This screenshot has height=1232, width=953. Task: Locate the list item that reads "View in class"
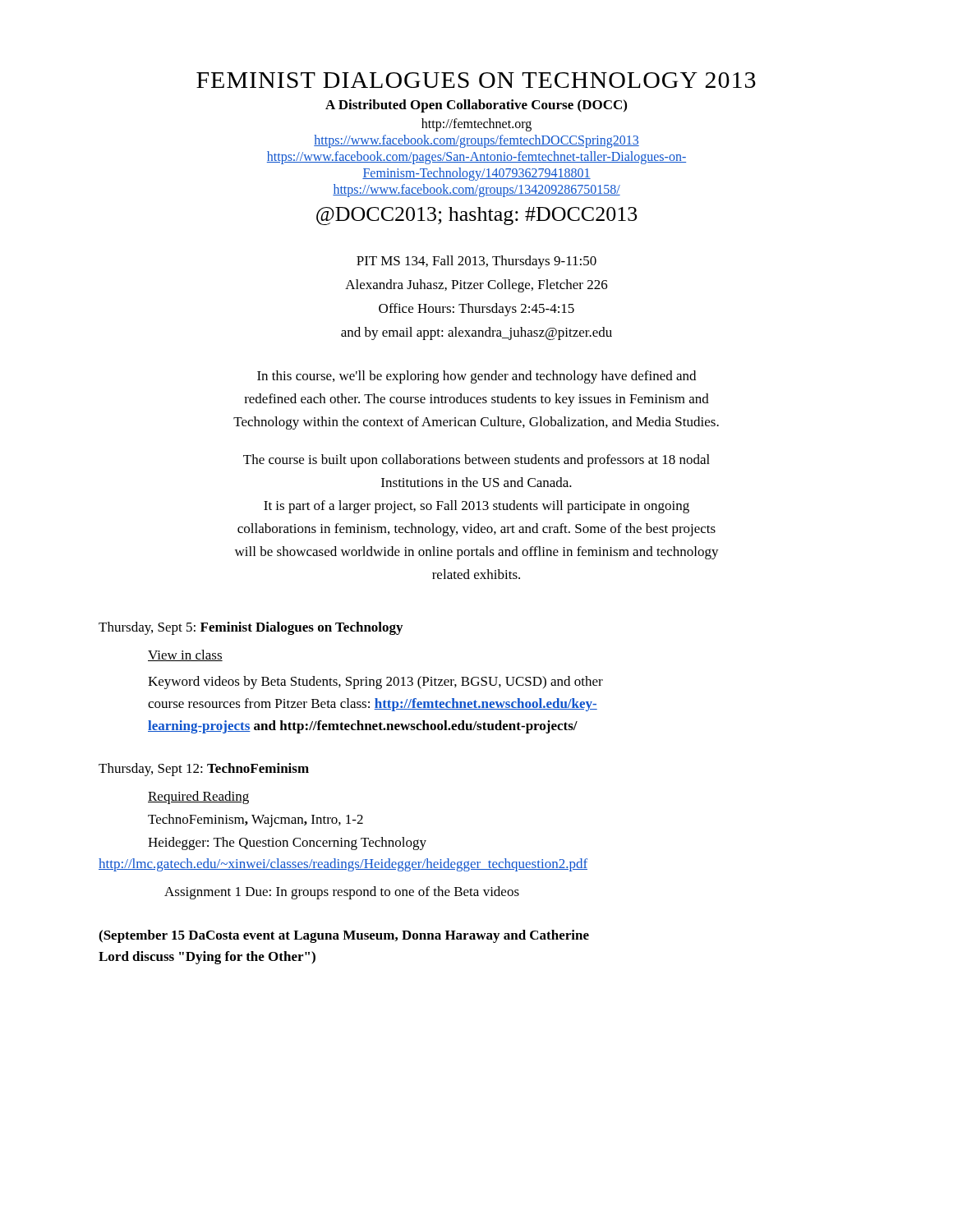click(185, 655)
